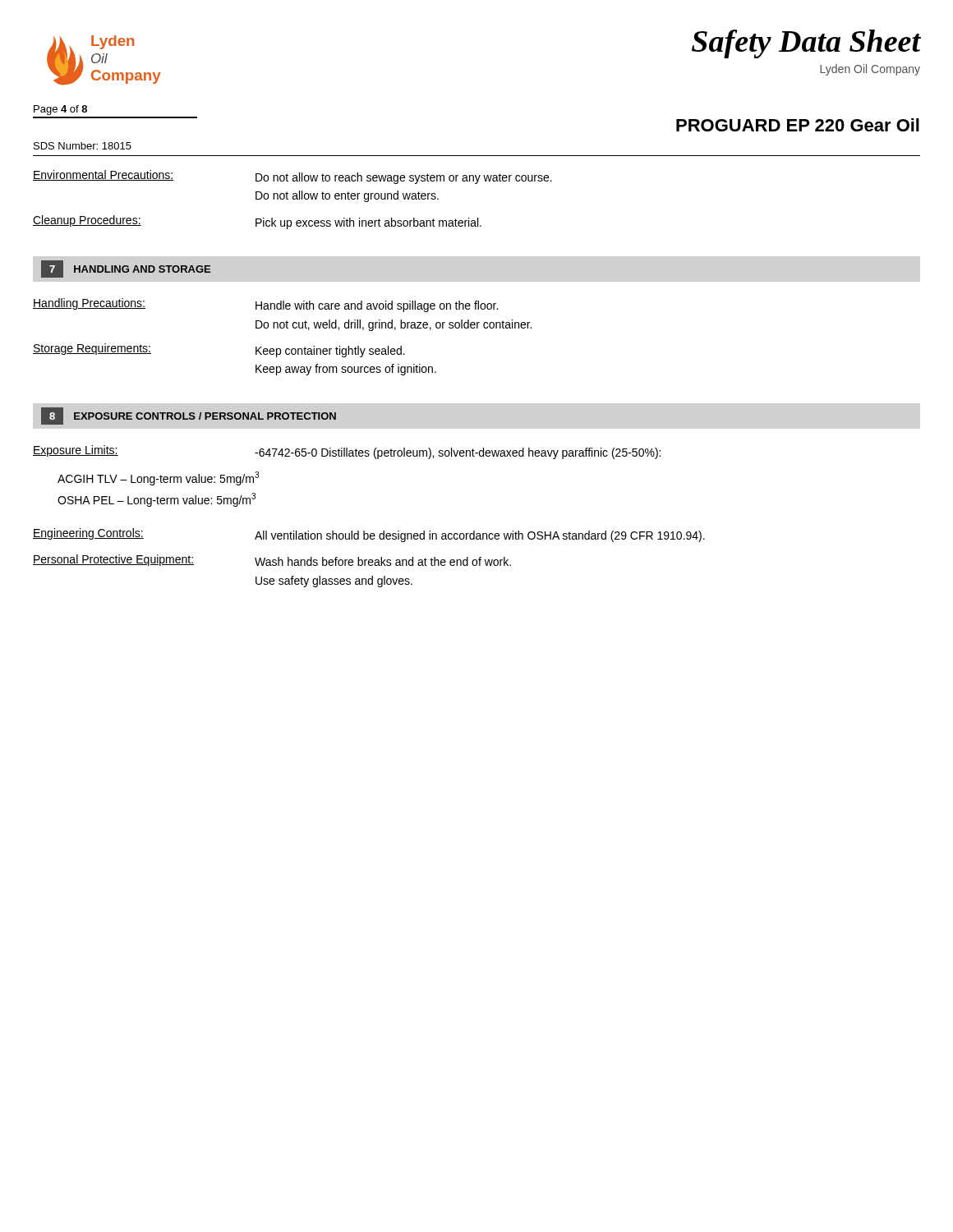Navigate to the text block starting "Keep container tightly sealed. Keep away from sources"

point(346,360)
